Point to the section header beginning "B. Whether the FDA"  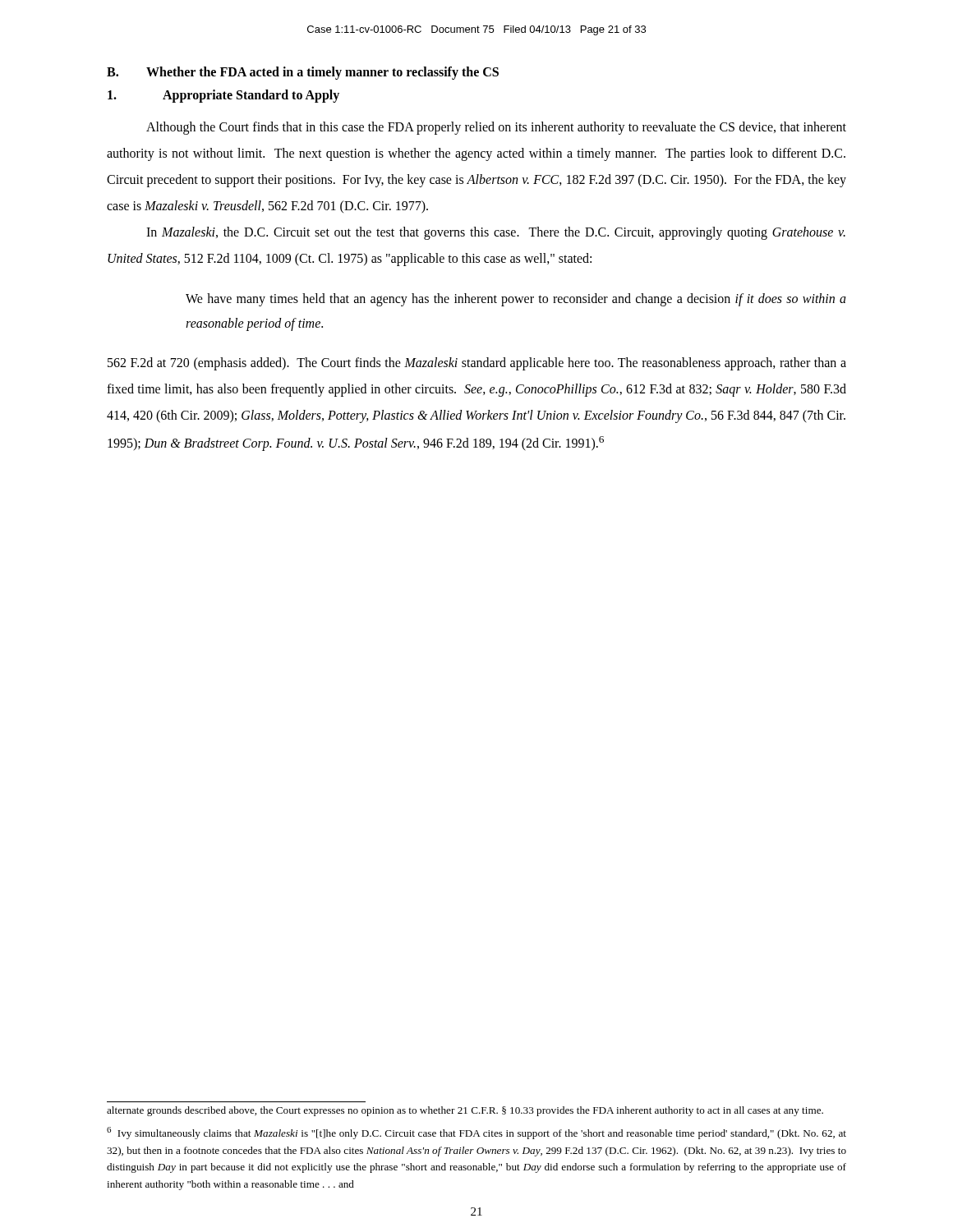(476, 72)
